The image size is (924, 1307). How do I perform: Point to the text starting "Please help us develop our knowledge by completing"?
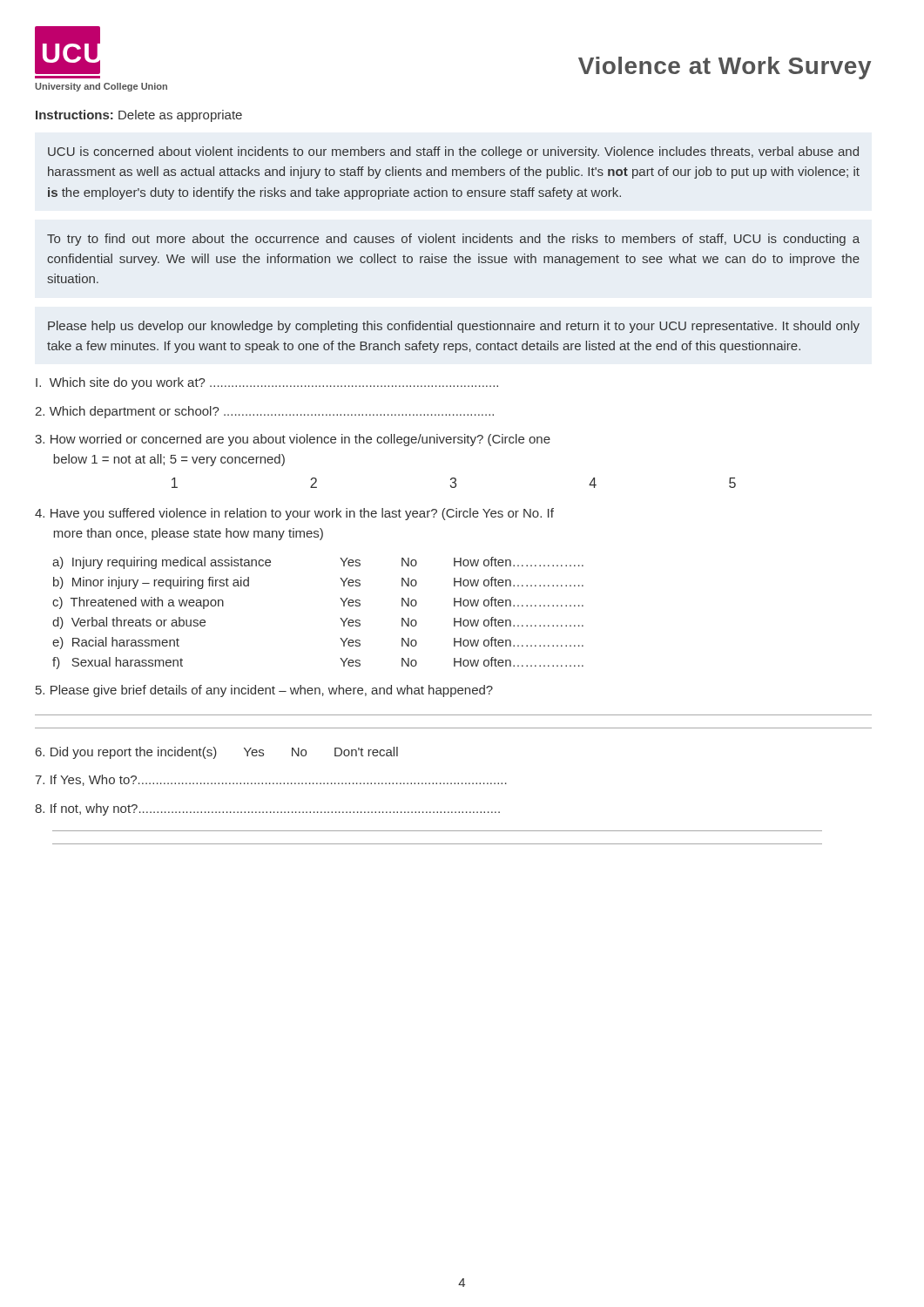[453, 335]
